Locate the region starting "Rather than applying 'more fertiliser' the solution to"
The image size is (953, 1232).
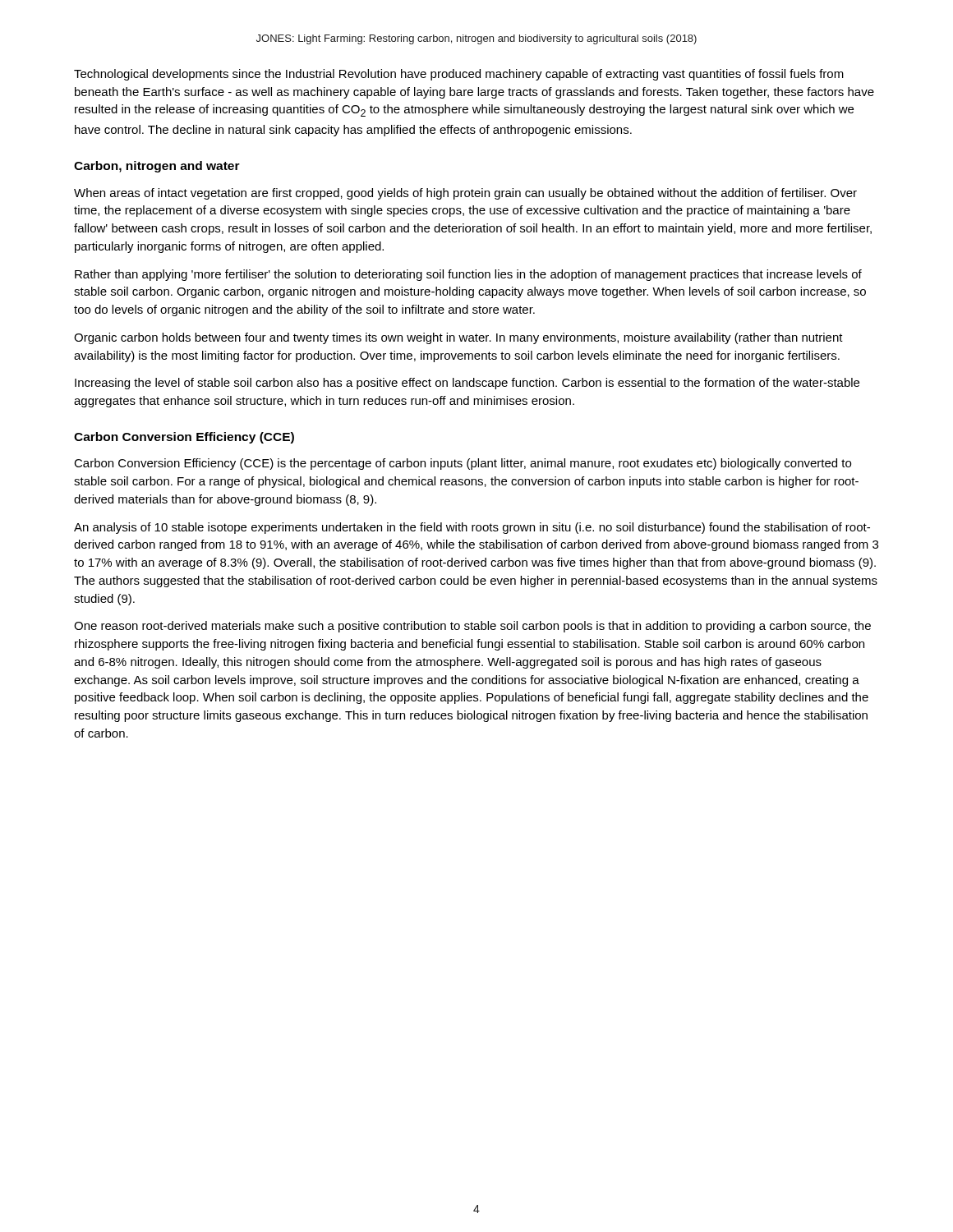[470, 292]
